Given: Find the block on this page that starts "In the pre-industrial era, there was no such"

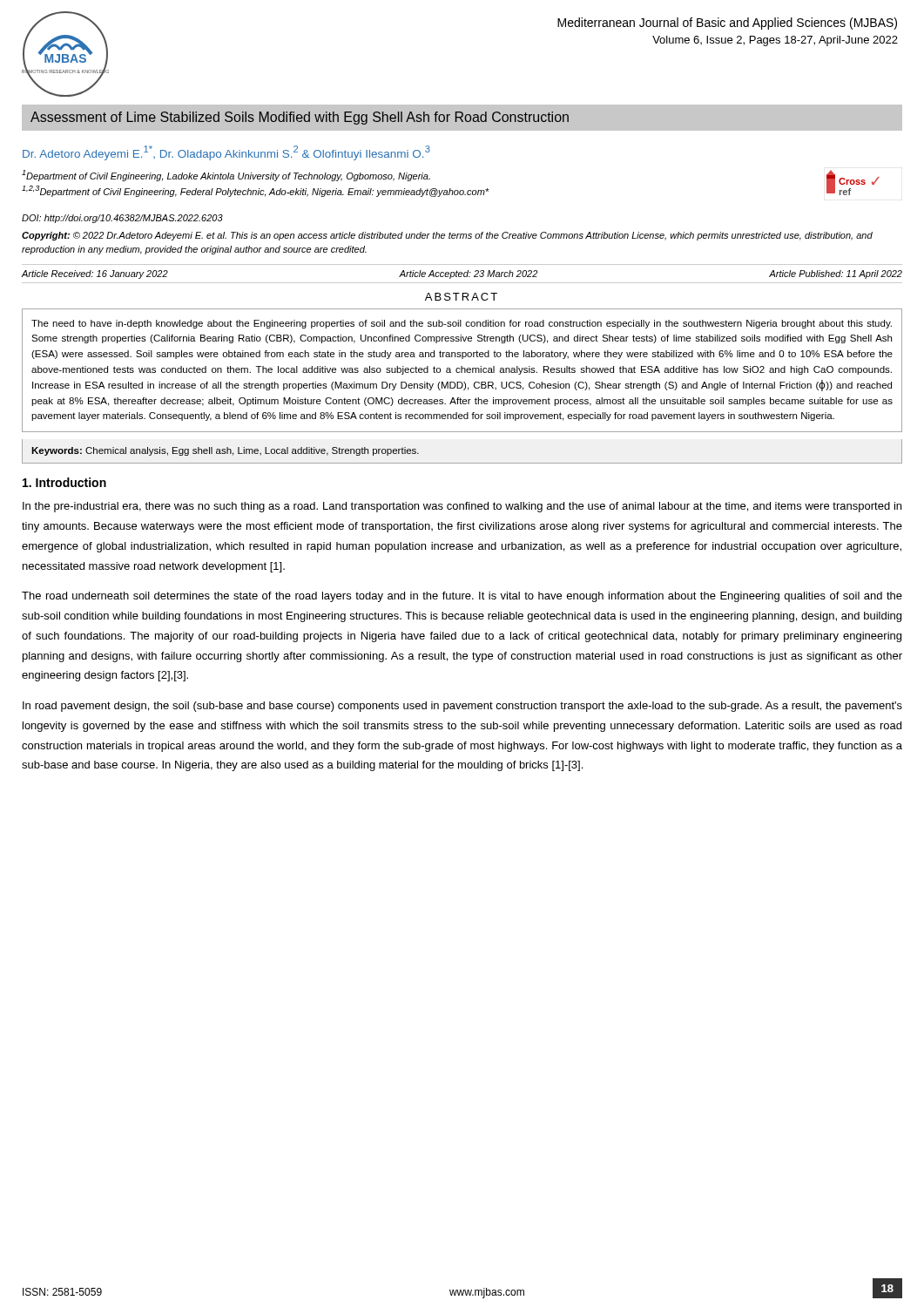Looking at the screenshot, I should coord(462,536).
